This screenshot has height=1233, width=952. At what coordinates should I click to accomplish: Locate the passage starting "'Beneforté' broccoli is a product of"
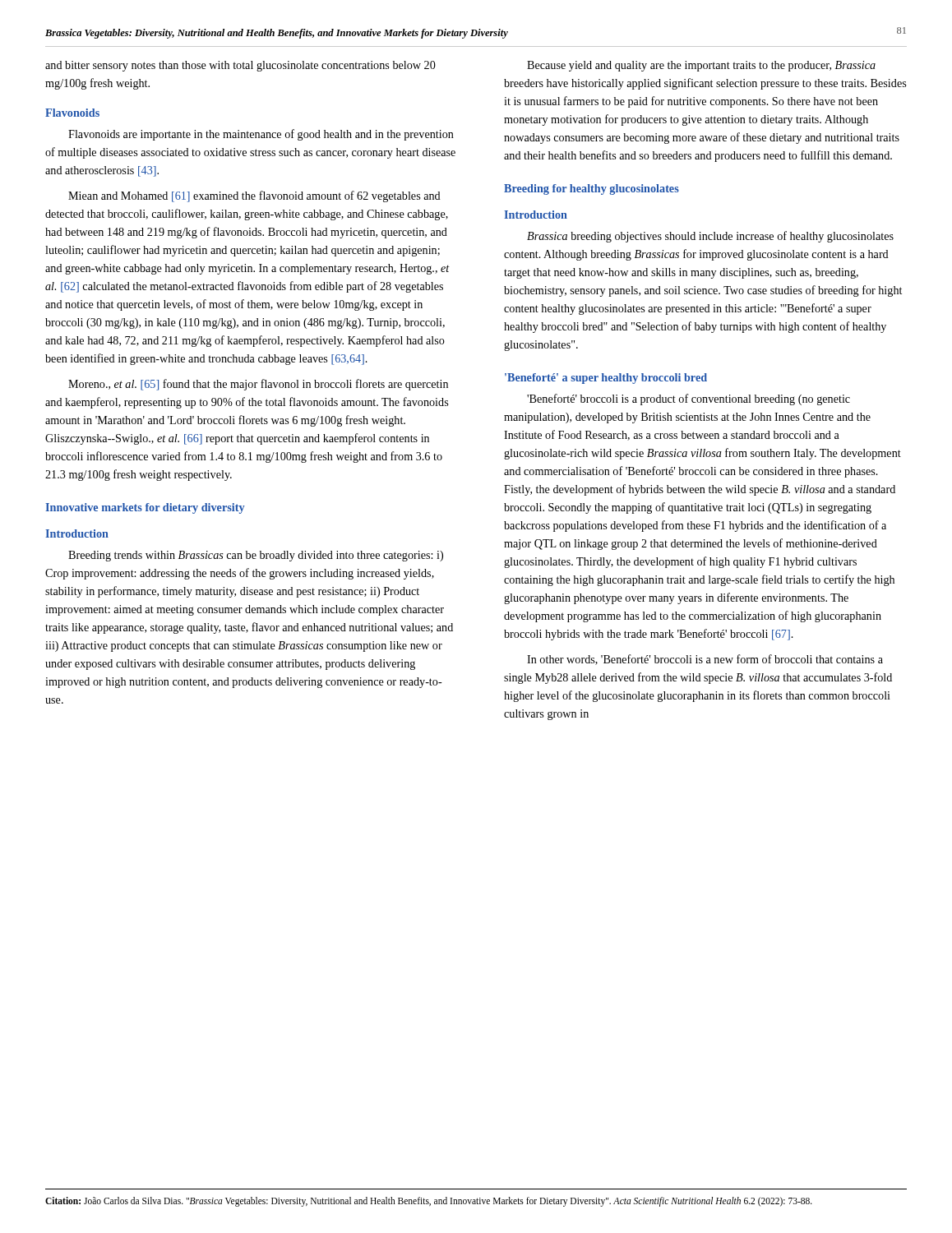(x=702, y=516)
